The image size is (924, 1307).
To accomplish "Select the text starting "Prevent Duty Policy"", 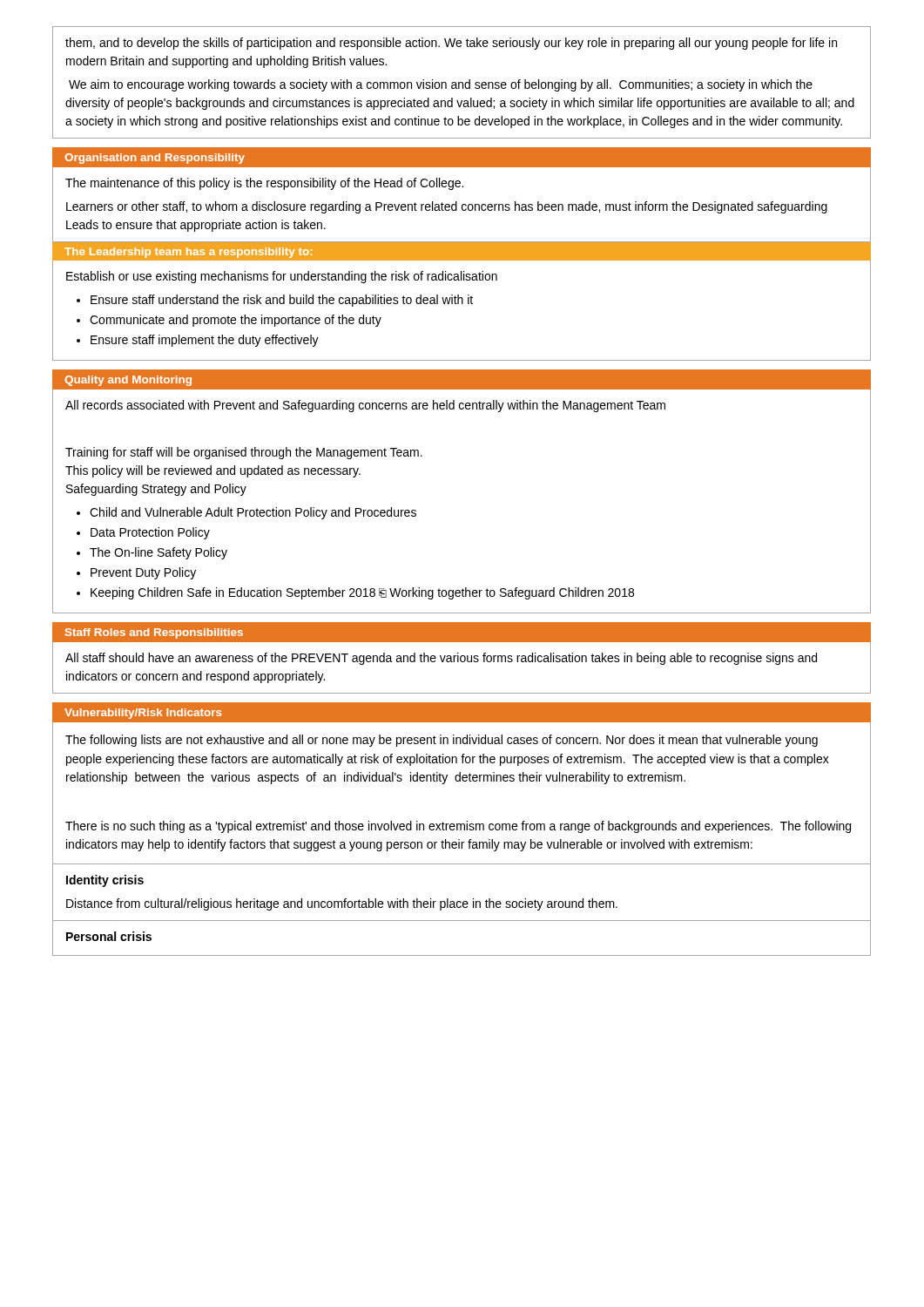I will (x=143, y=572).
